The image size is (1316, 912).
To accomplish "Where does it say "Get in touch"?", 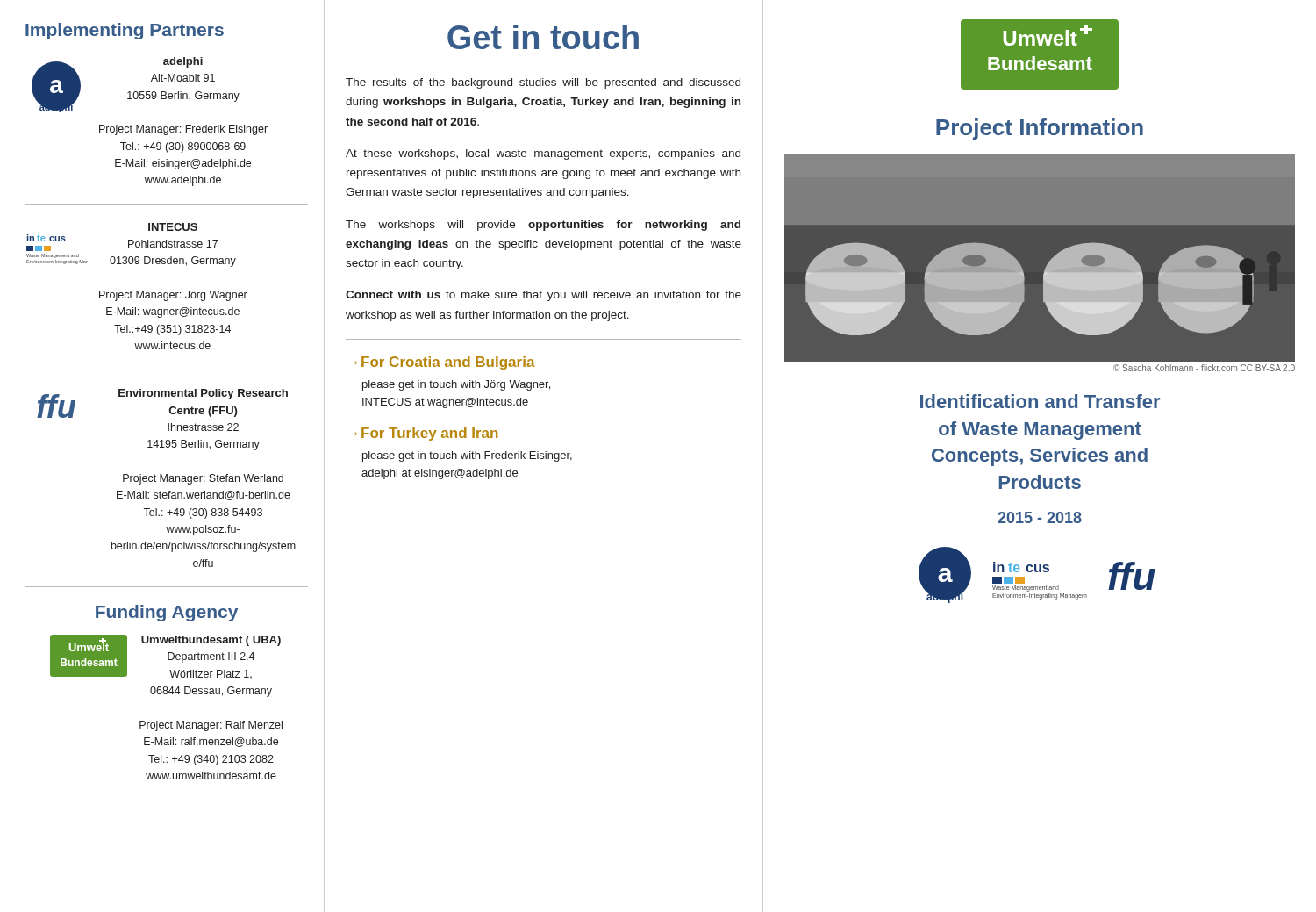I will coord(544,38).
